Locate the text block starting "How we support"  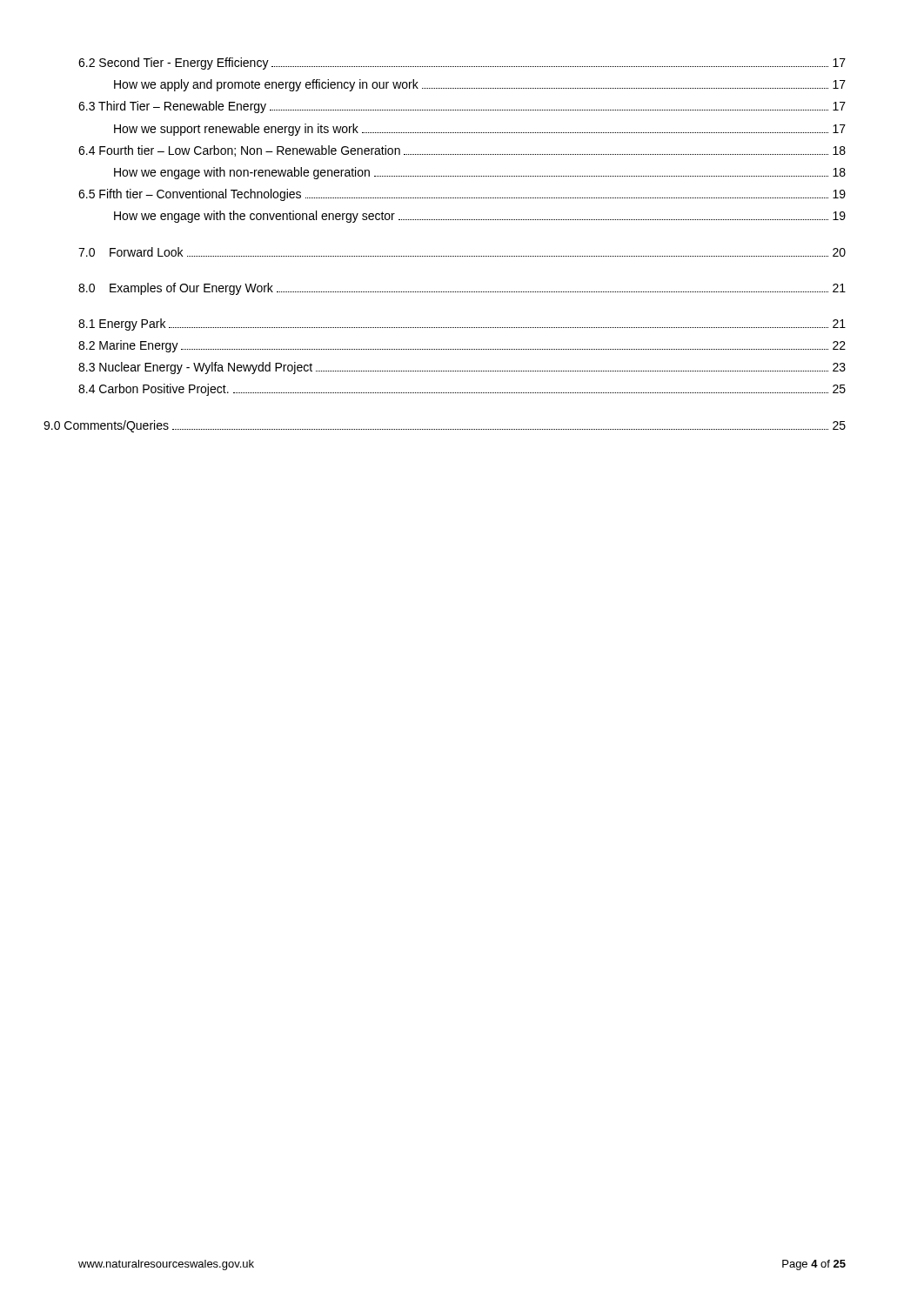point(479,129)
